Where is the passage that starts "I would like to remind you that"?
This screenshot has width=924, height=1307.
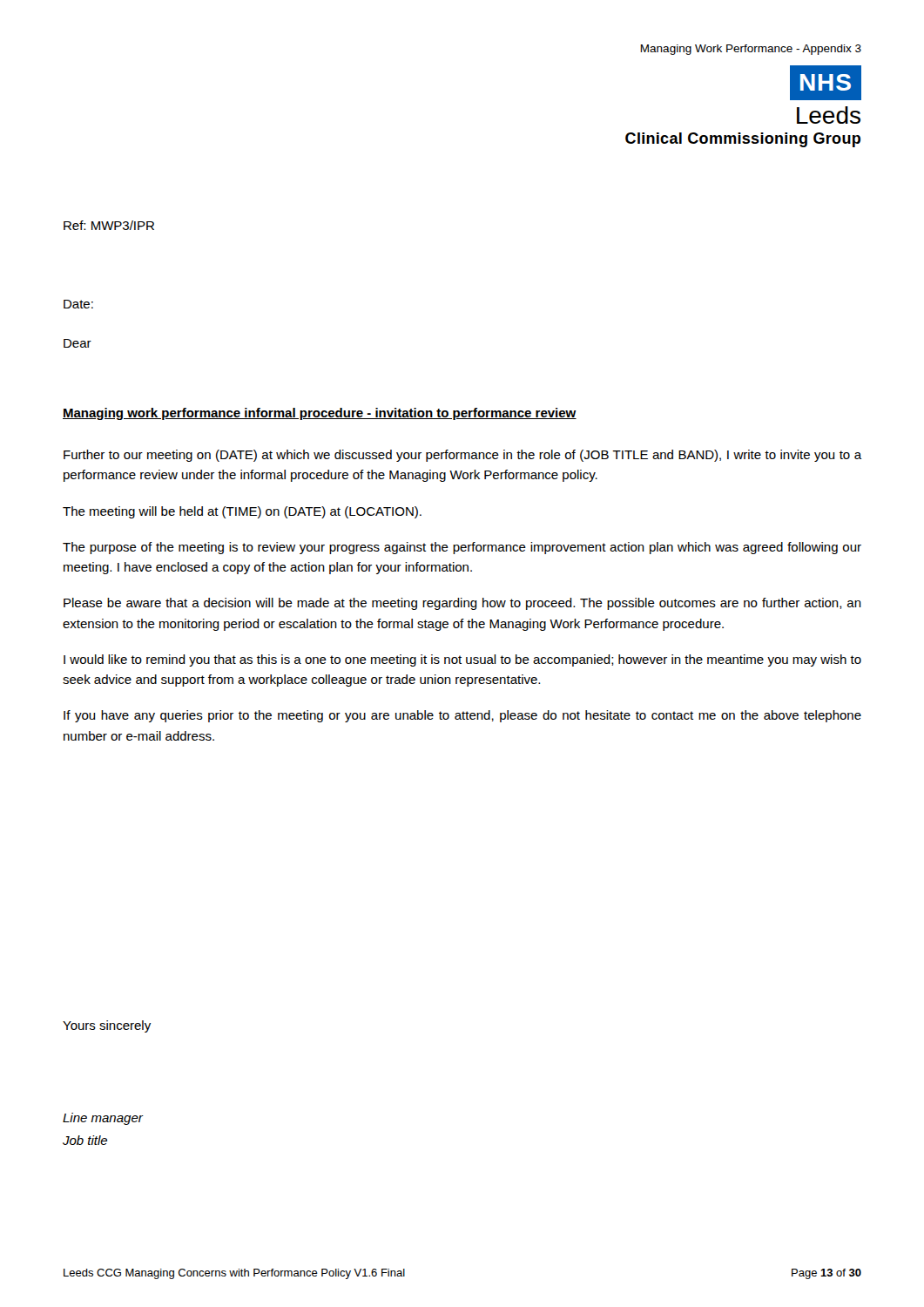pyautogui.click(x=462, y=669)
